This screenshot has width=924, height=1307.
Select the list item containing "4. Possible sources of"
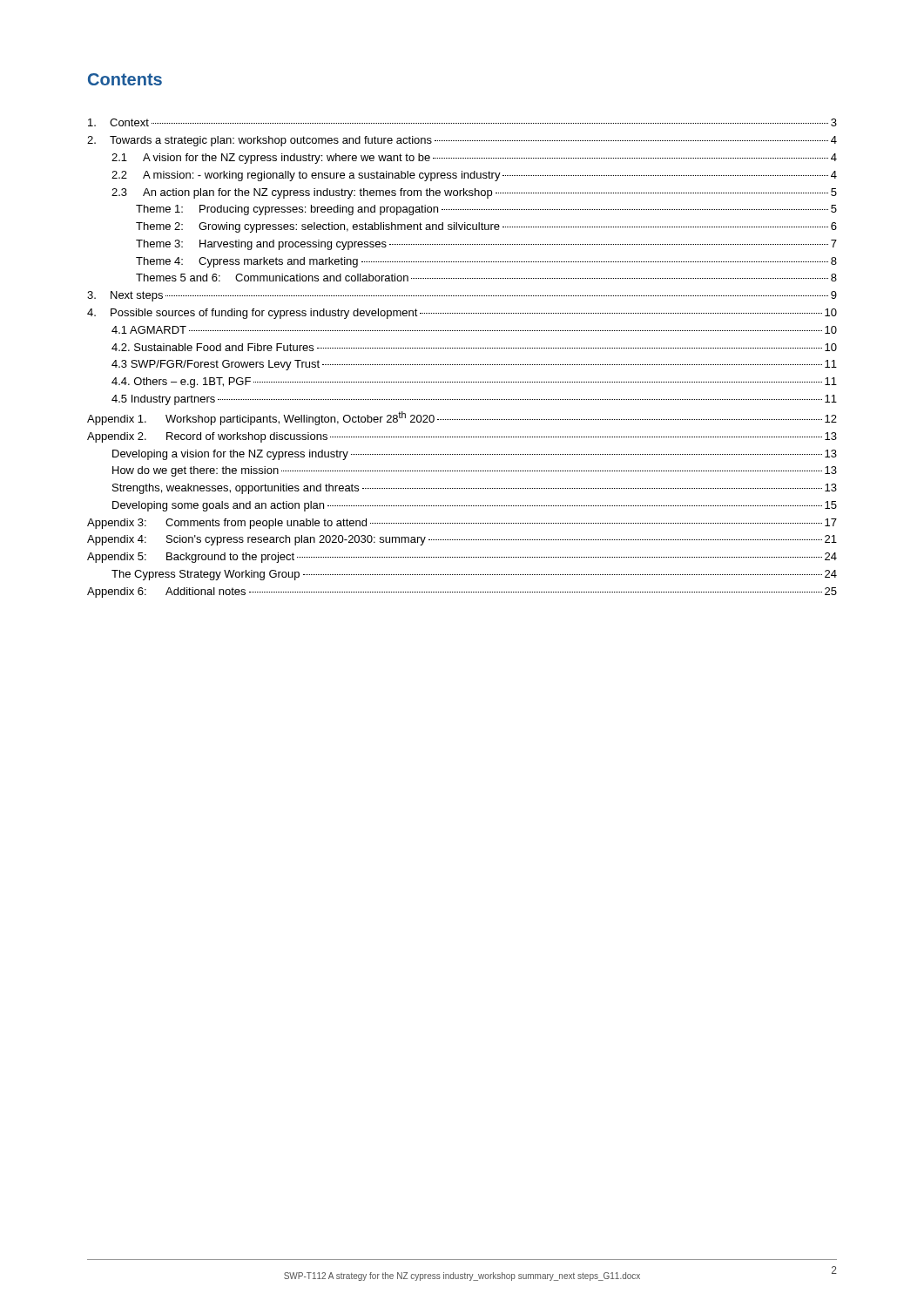coord(462,312)
